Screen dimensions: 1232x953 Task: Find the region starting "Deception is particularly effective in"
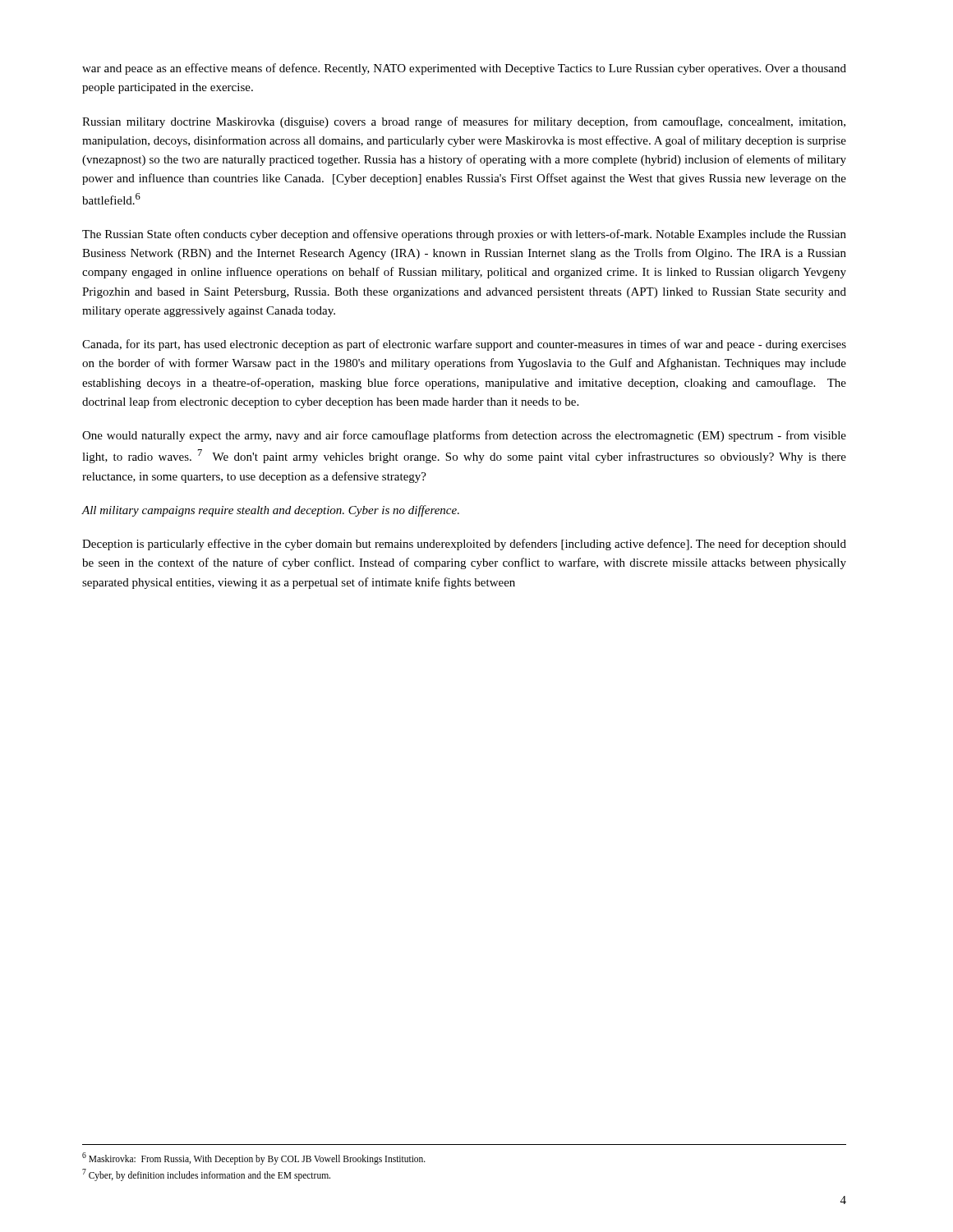click(x=464, y=563)
